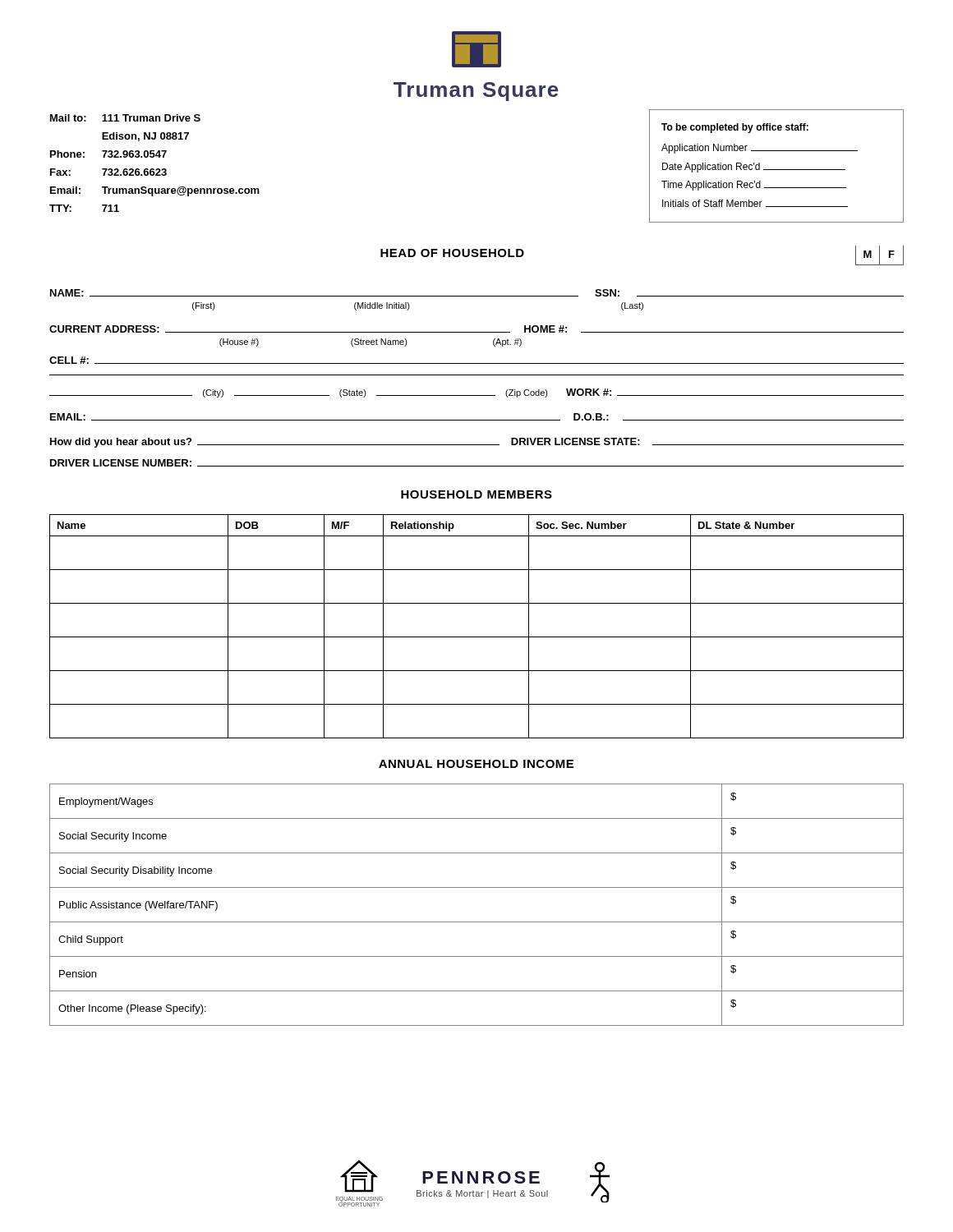Select the passage starting "ANNUAL HOUSEHOLD INCOME"

[476, 763]
